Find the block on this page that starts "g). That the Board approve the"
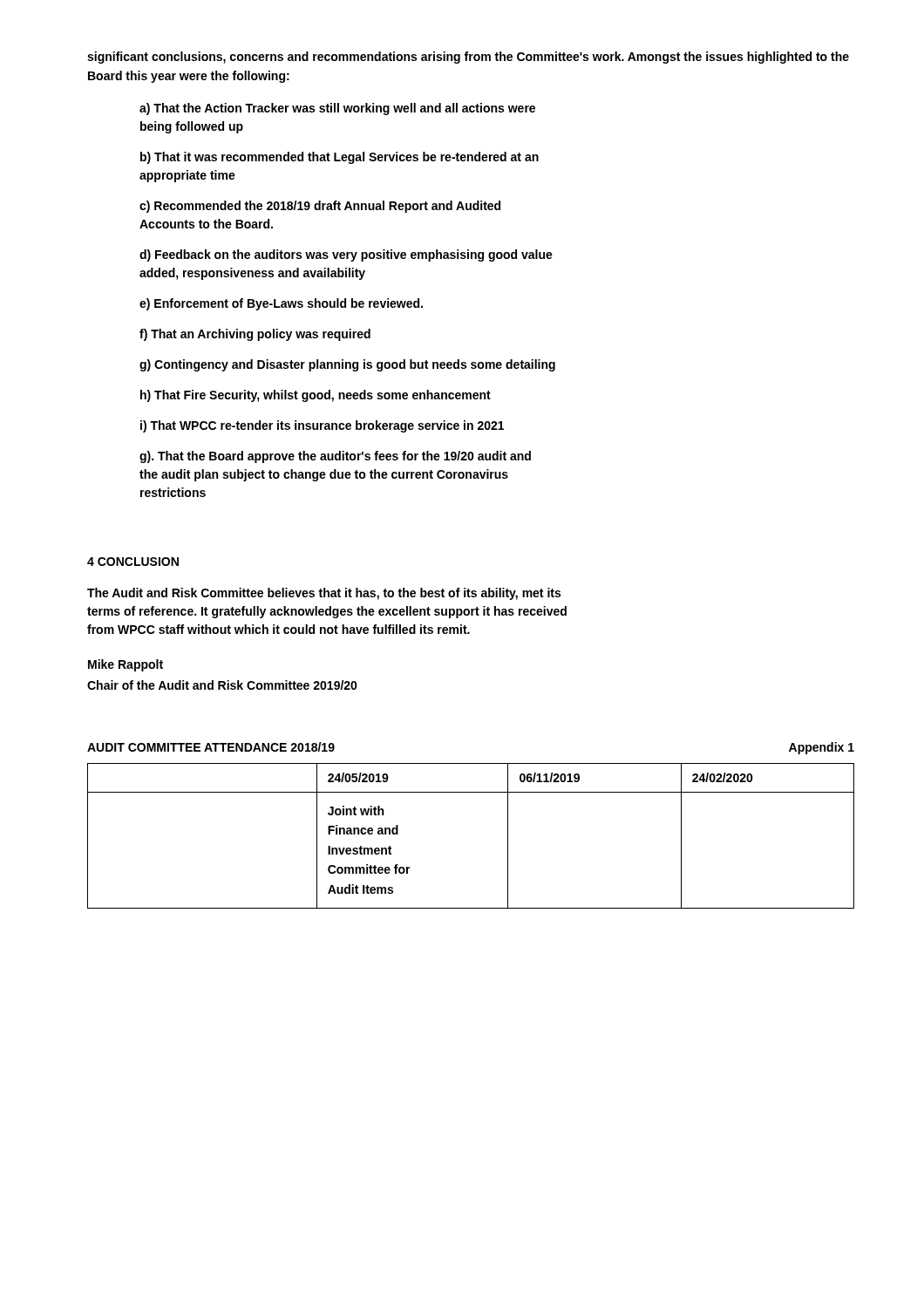 [x=336, y=475]
